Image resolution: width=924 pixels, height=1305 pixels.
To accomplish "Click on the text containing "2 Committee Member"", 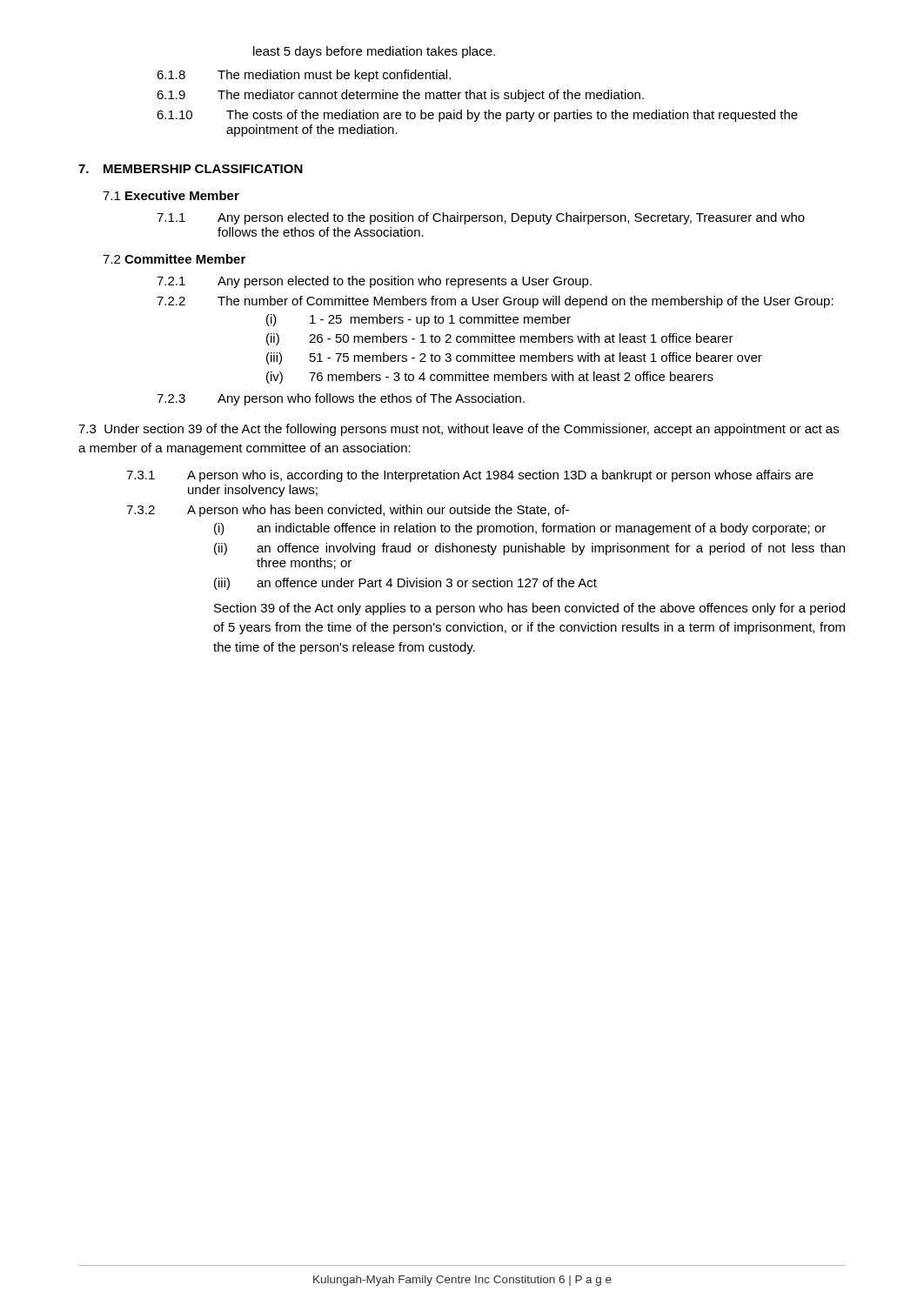I will point(174,258).
